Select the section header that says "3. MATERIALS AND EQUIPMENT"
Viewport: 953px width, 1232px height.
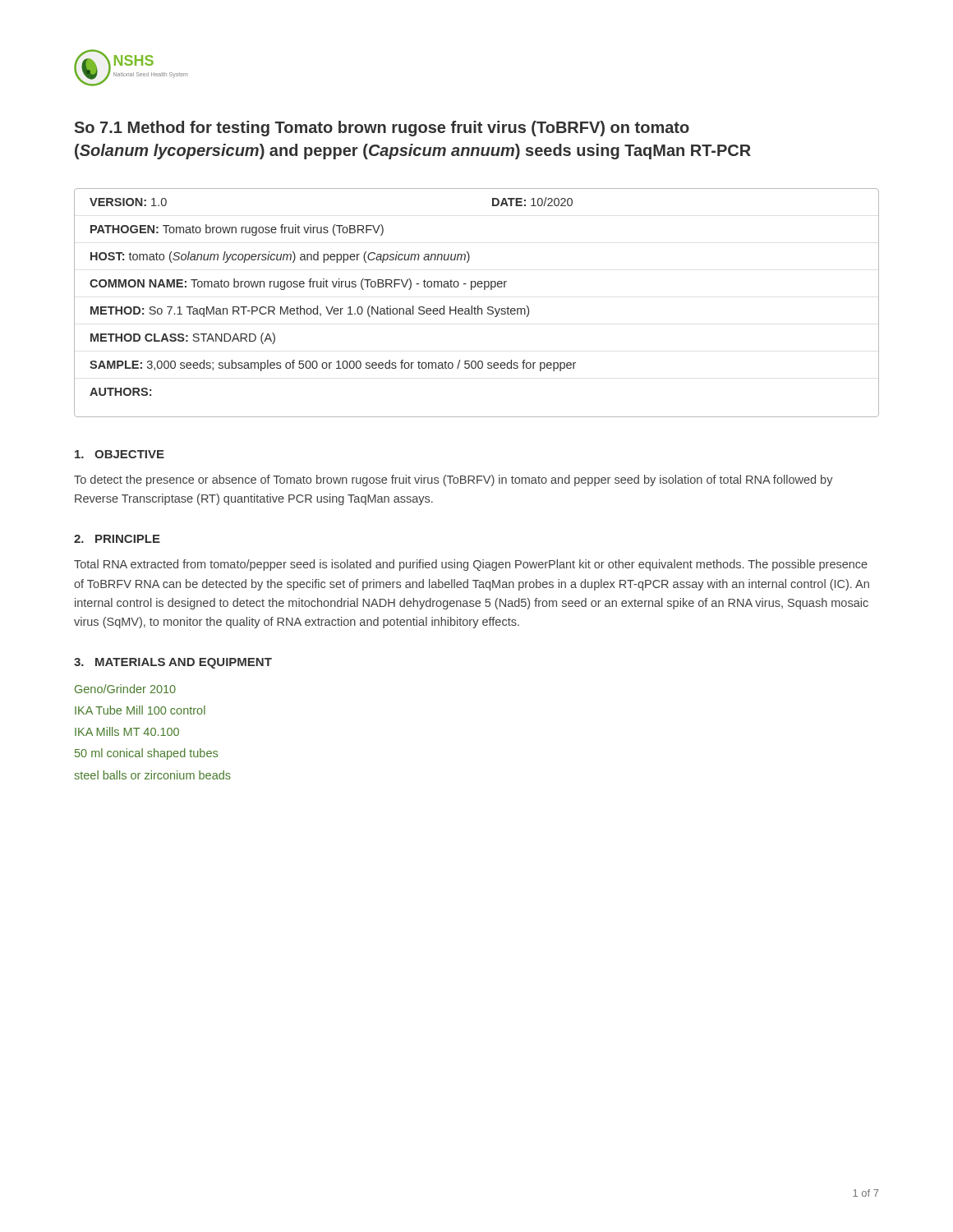click(173, 662)
